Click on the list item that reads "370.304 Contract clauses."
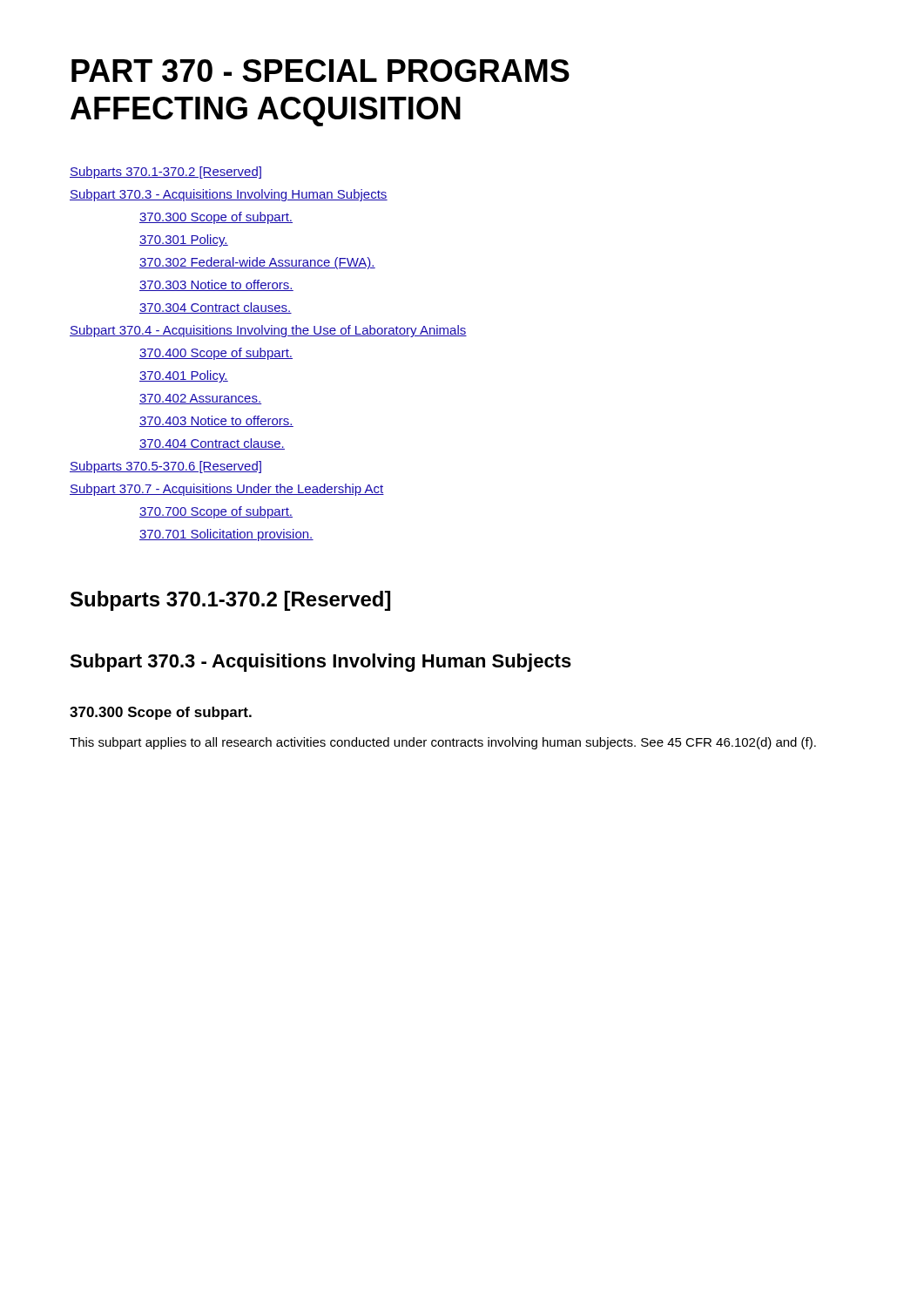 215,307
